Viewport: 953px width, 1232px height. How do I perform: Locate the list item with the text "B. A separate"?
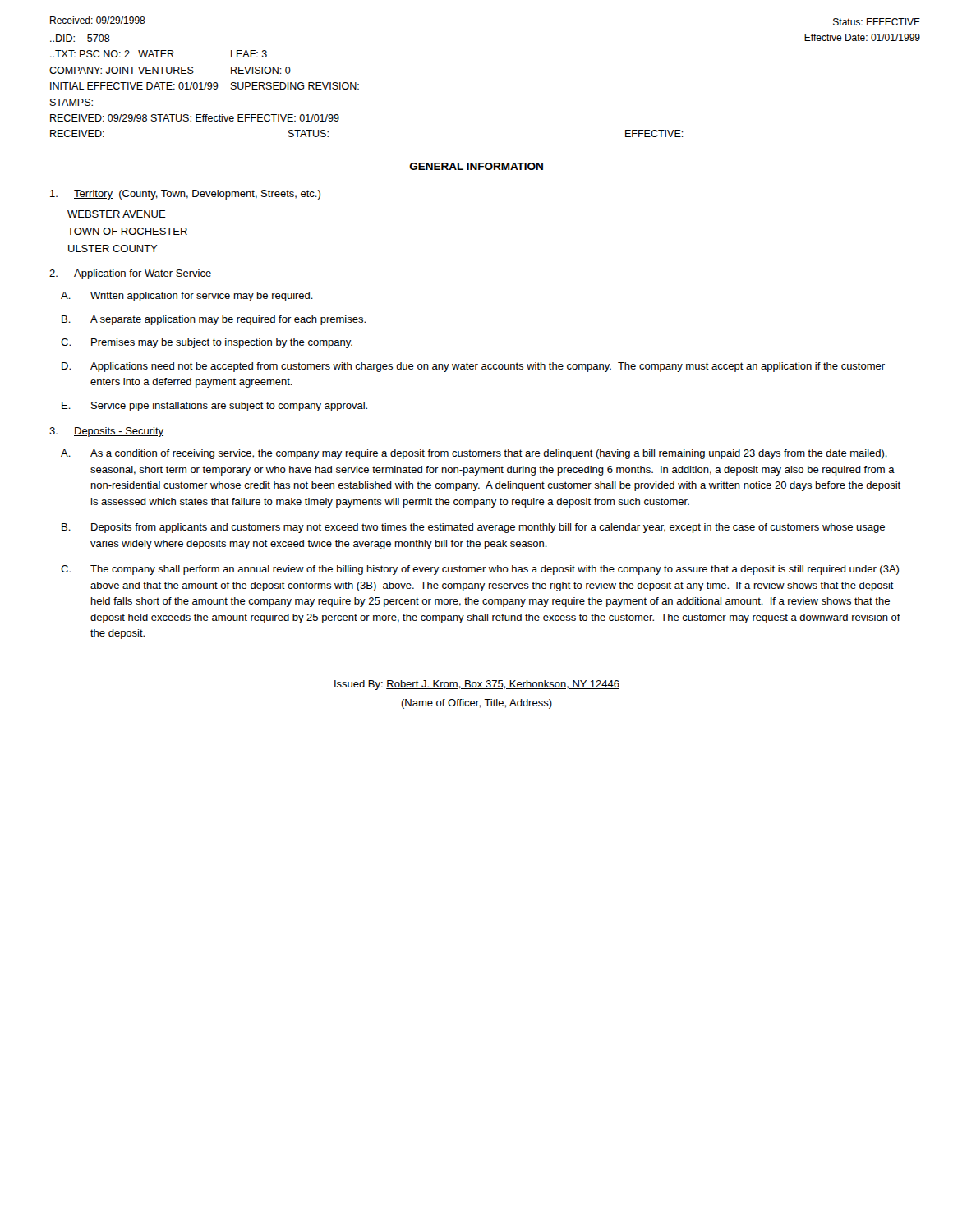pyautogui.click(x=214, y=319)
